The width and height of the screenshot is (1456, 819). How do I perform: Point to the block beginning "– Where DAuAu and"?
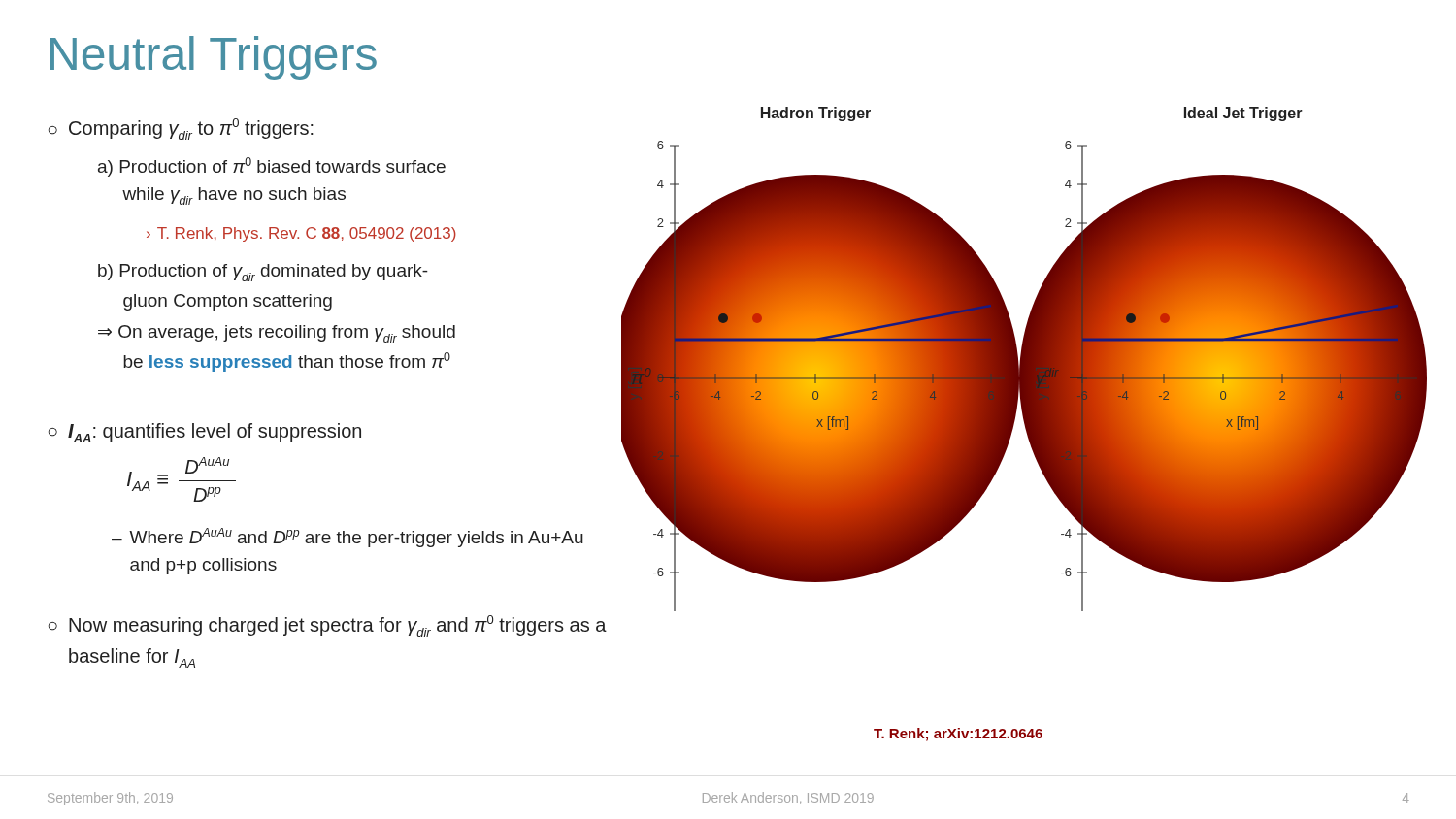[x=364, y=551]
